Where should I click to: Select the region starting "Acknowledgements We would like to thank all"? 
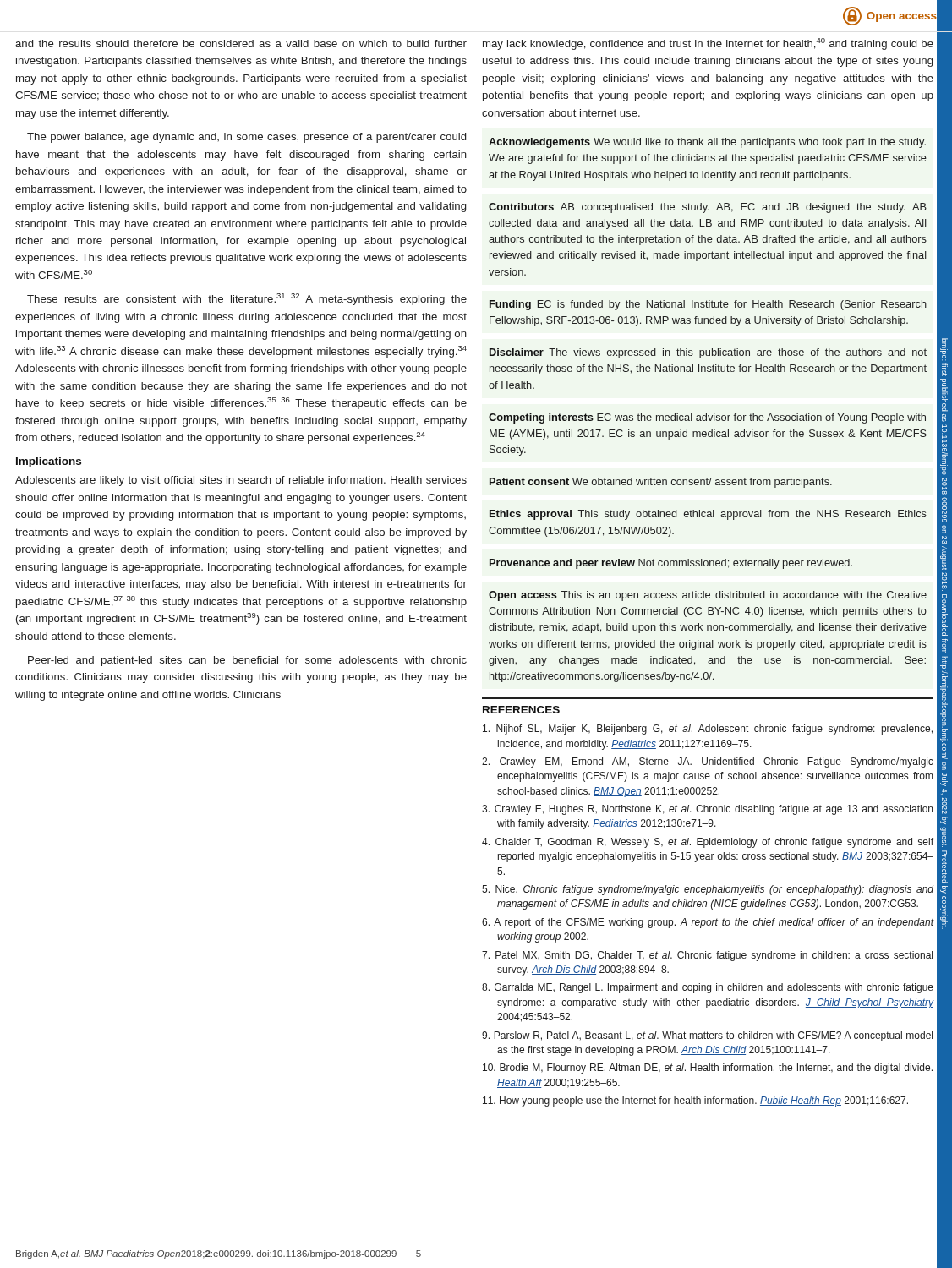tap(708, 158)
